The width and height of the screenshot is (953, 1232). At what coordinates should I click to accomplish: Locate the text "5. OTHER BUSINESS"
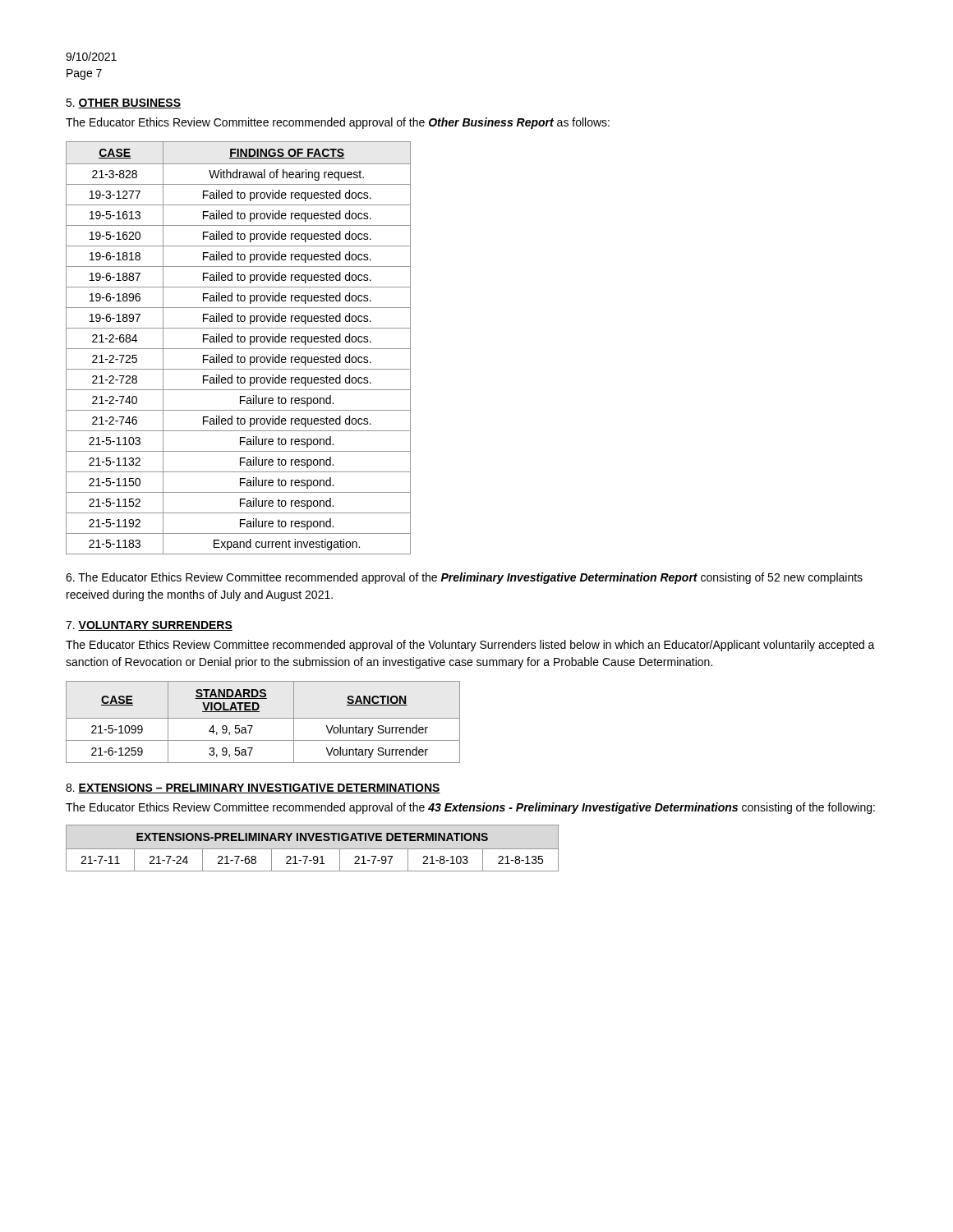pos(123,103)
